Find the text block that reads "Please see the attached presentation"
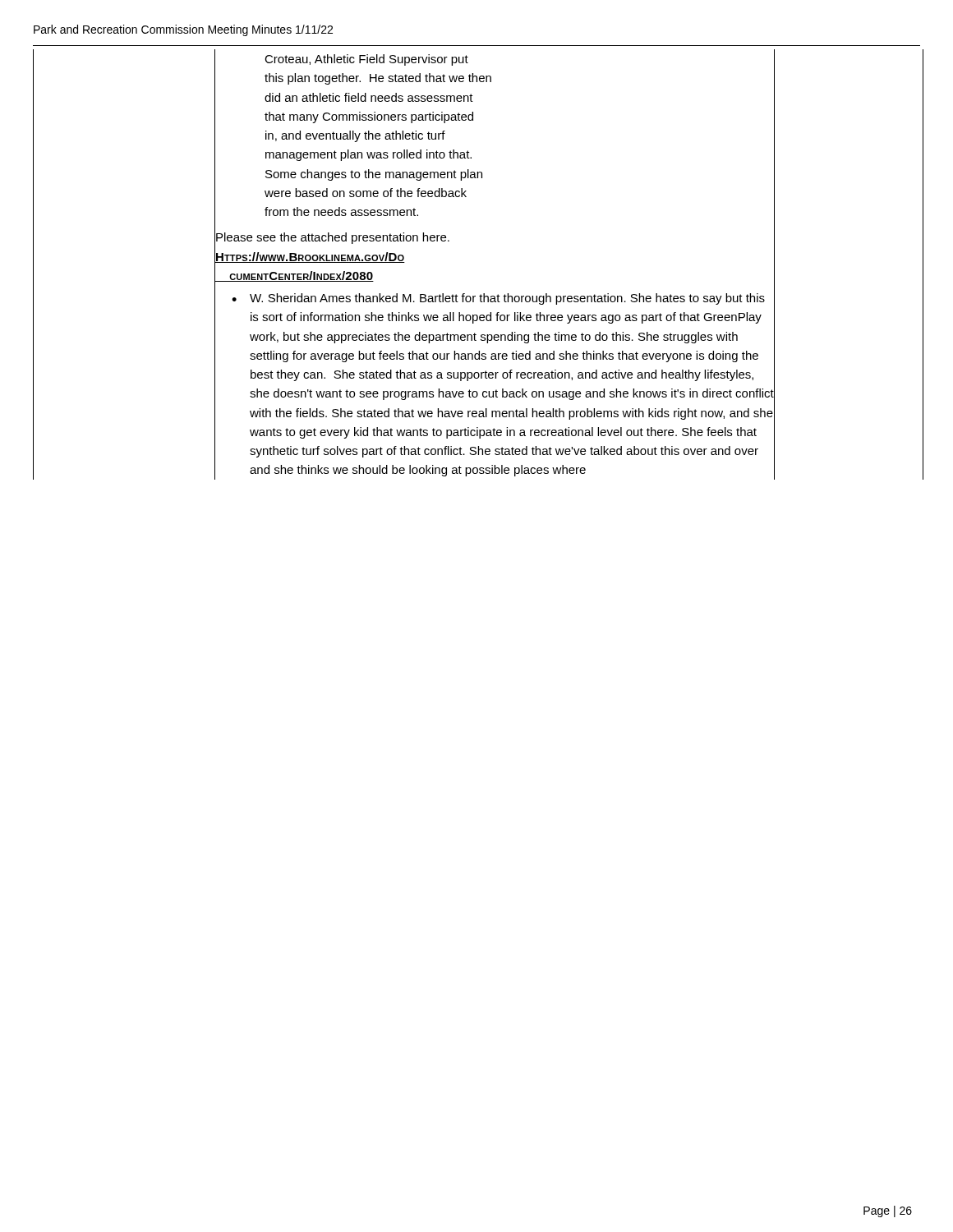The width and height of the screenshot is (953, 1232). [x=333, y=256]
